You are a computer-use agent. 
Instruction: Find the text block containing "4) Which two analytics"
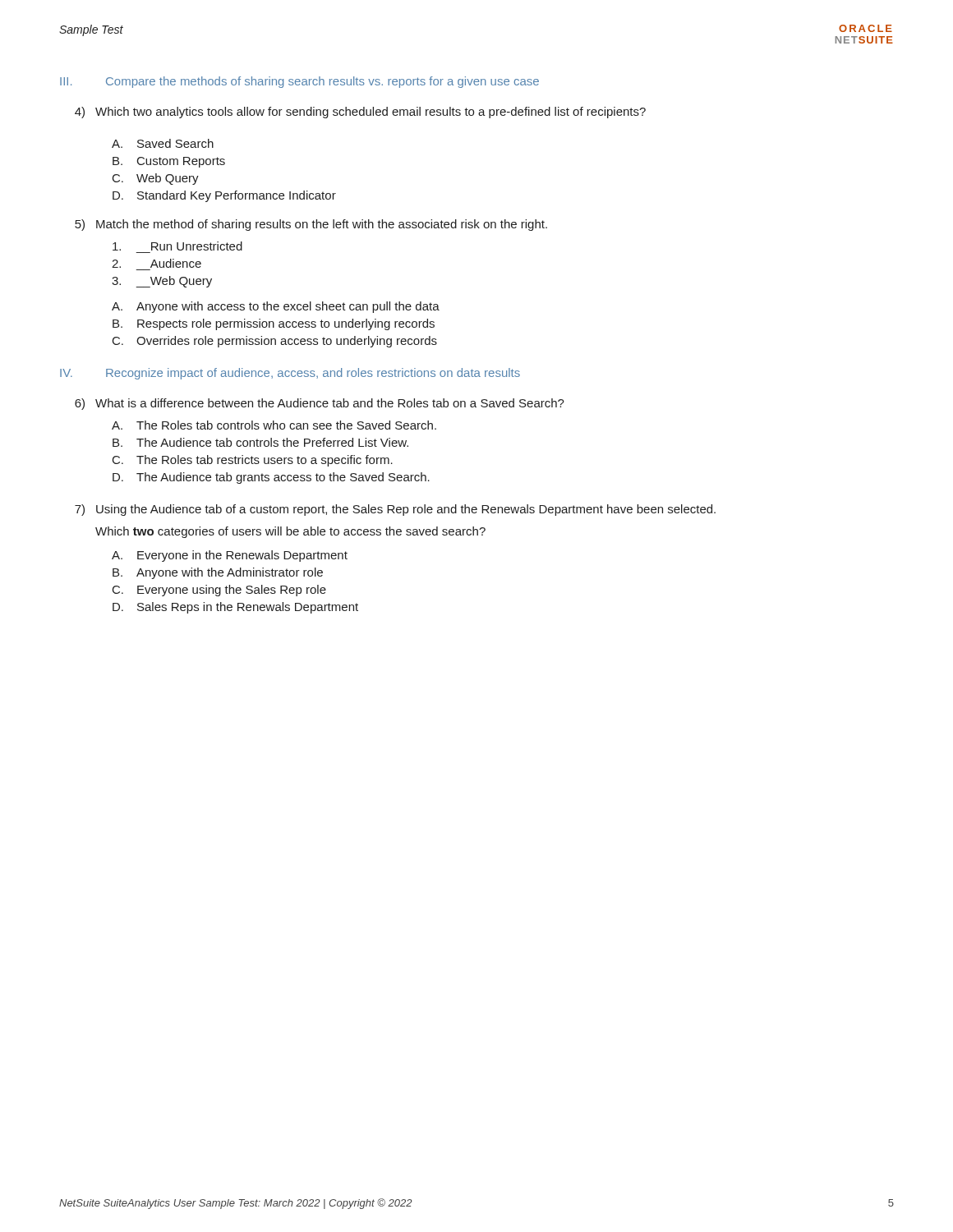coord(476,111)
